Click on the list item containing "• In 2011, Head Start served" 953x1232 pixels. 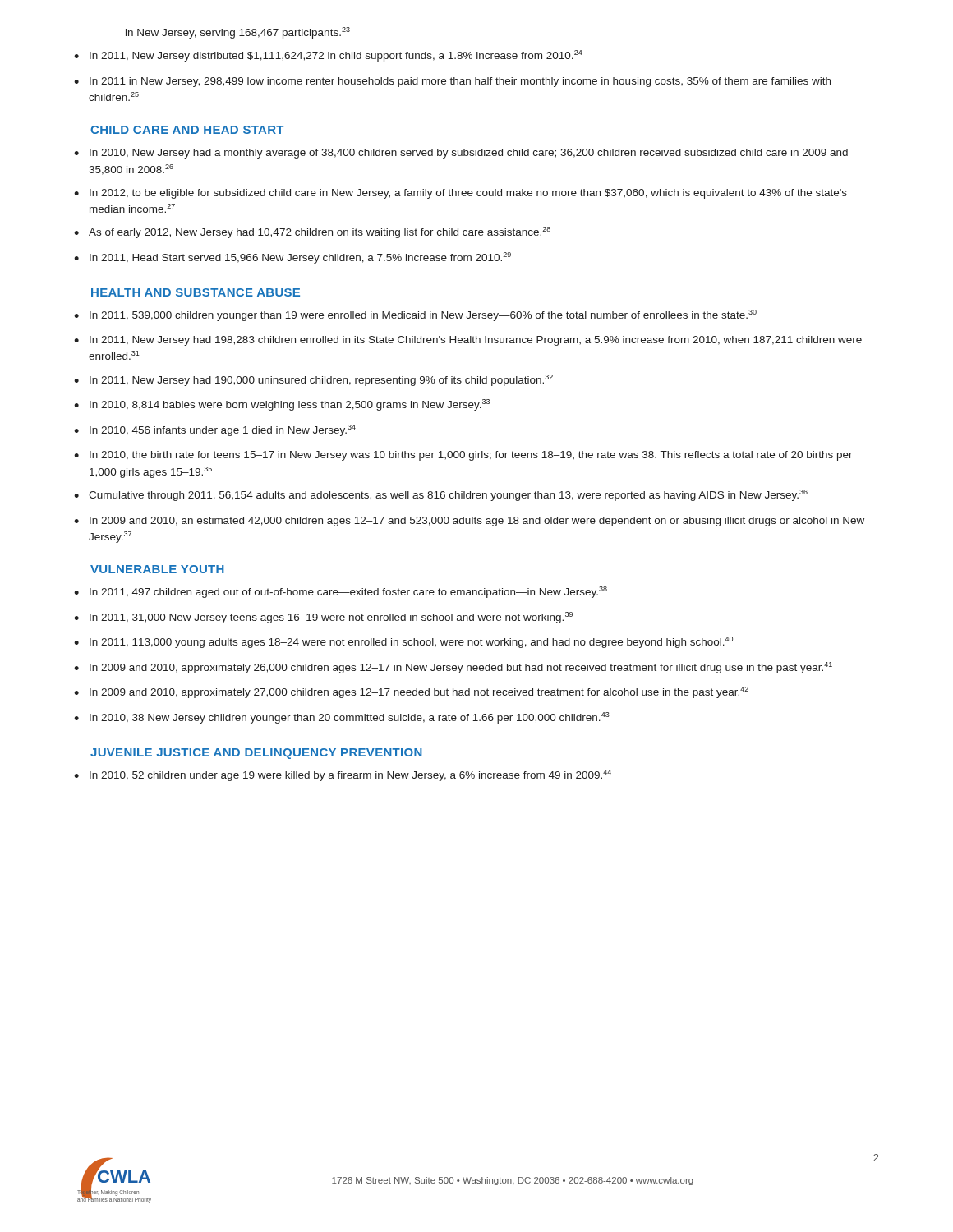[476, 259]
